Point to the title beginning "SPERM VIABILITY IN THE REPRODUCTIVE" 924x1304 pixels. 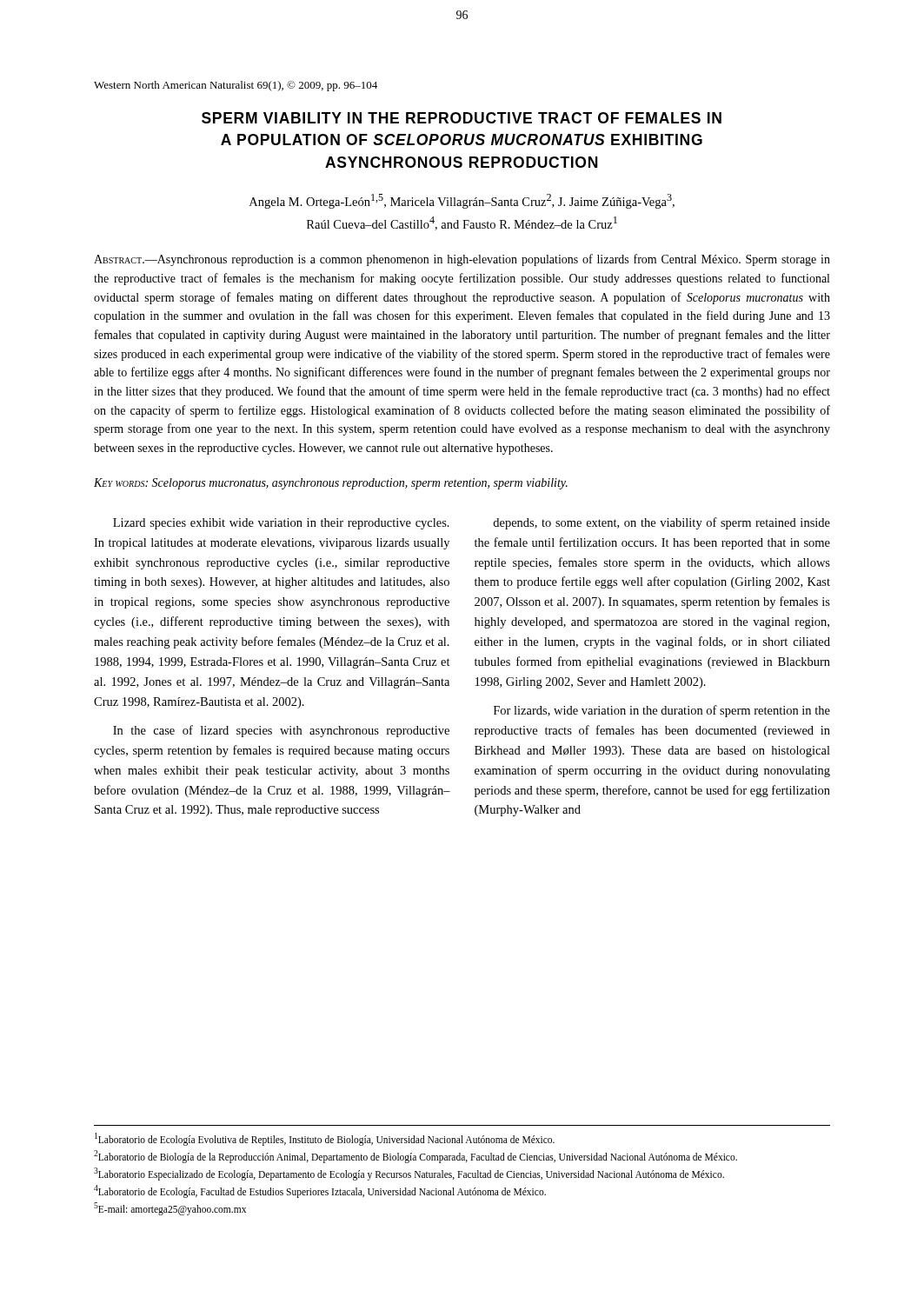click(x=462, y=141)
